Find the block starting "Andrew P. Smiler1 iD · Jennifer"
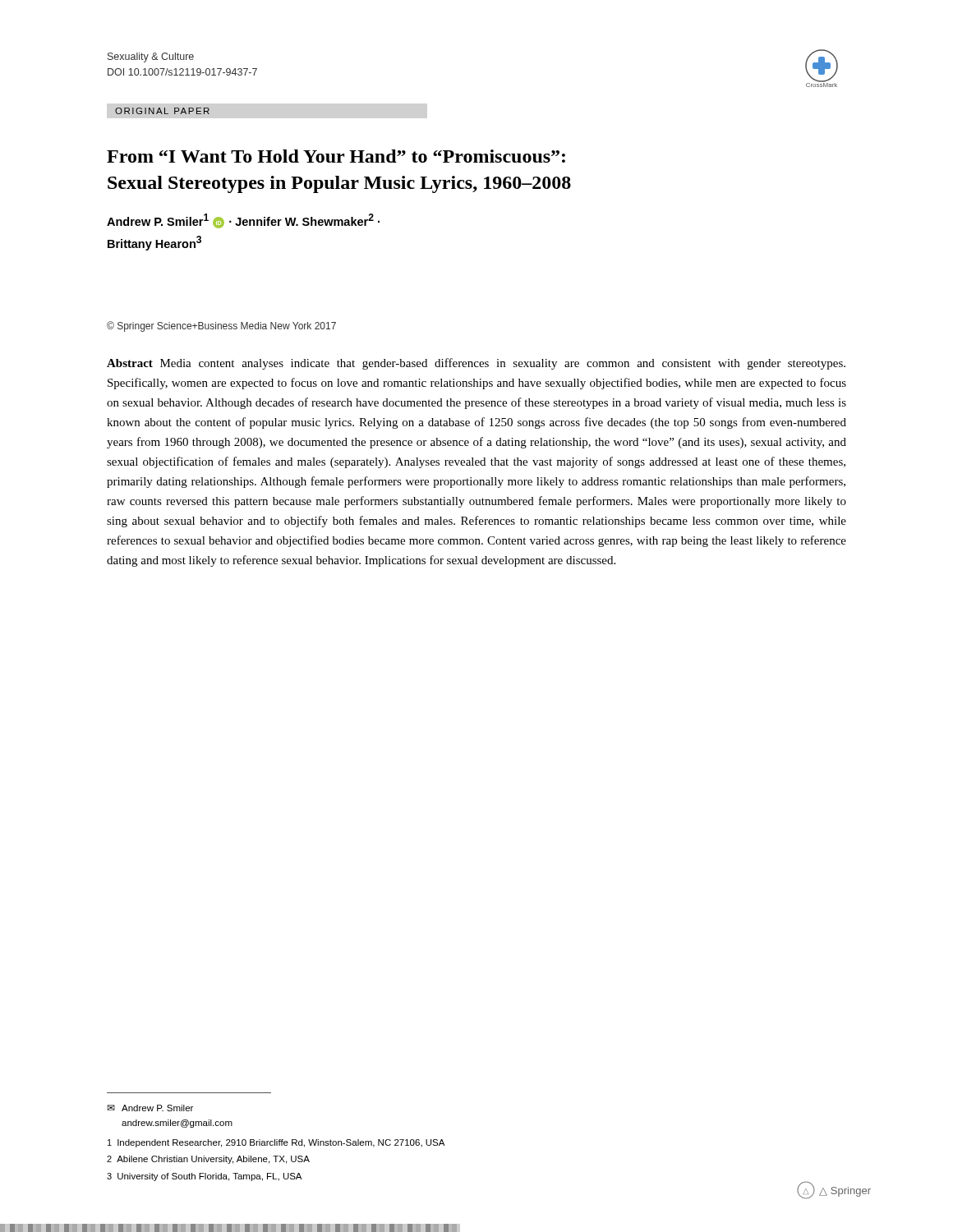Viewport: 953px width, 1232px height. pos(244,231)
